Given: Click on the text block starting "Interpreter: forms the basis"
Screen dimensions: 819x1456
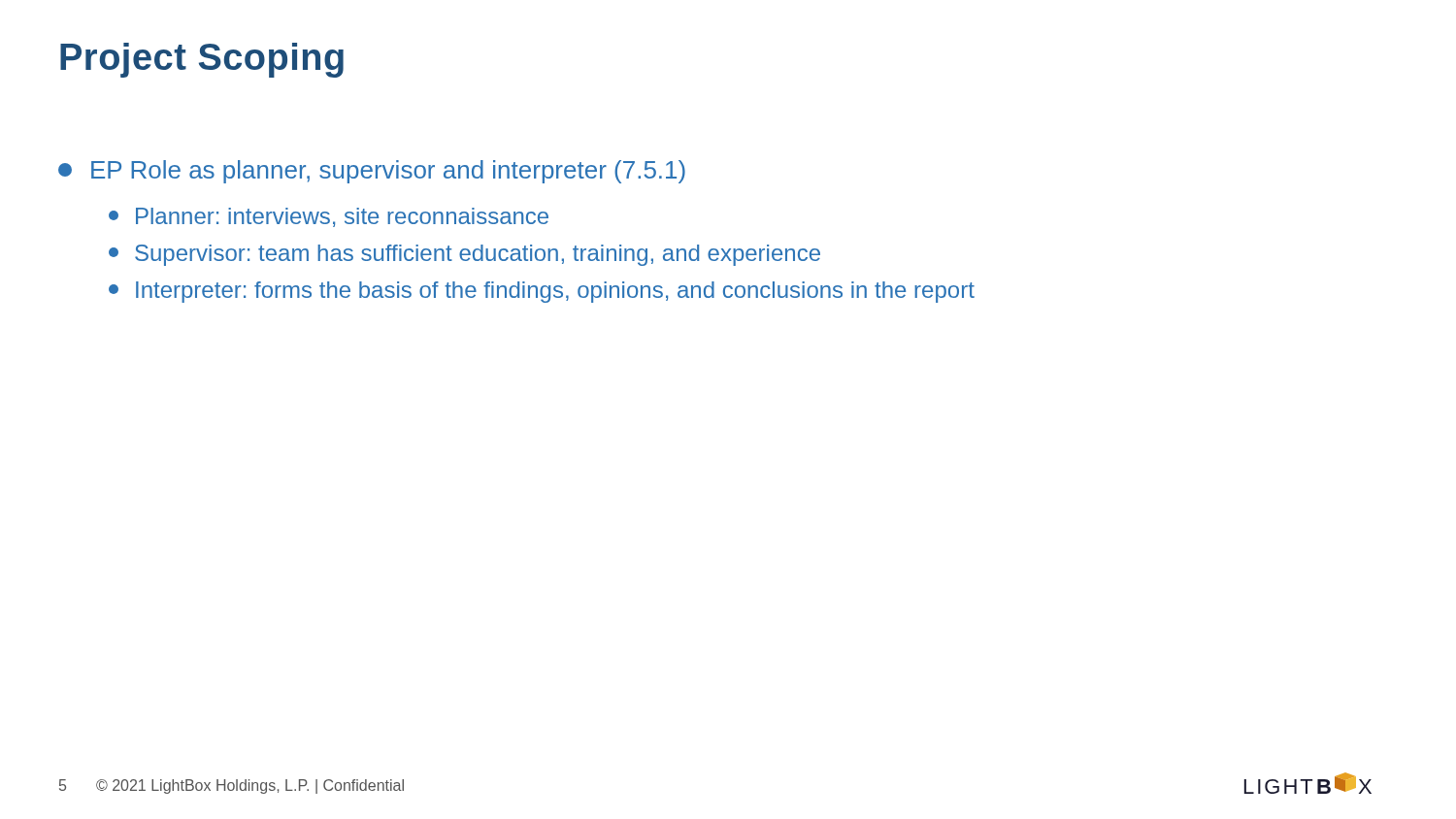Looking at the screenshot, I should (x=542, y=290).
